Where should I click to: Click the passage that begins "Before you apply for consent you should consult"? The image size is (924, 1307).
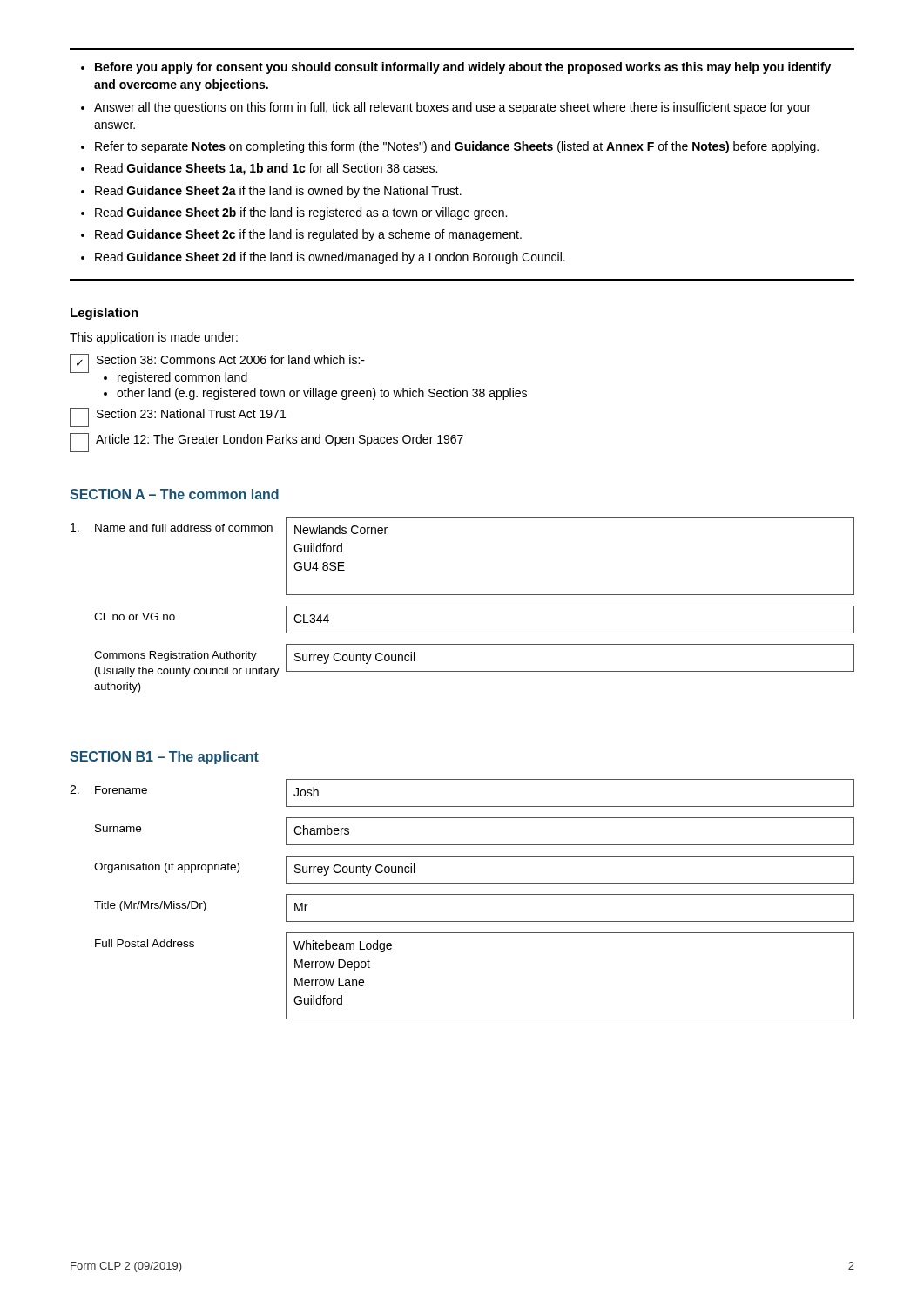463,76
